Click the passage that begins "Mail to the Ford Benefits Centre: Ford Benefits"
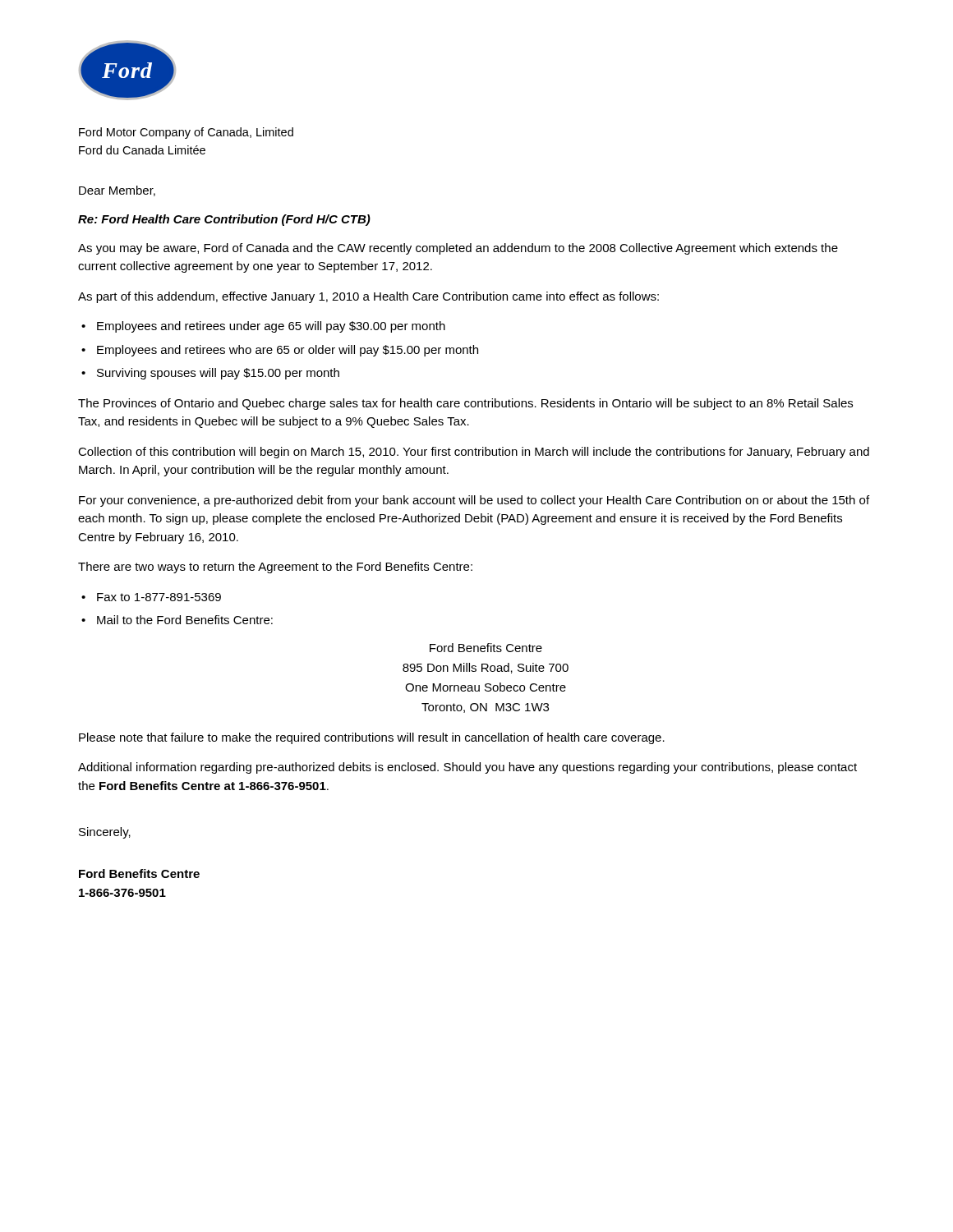This screenshot has width=953, height=1232. click(x=486, y=665)
